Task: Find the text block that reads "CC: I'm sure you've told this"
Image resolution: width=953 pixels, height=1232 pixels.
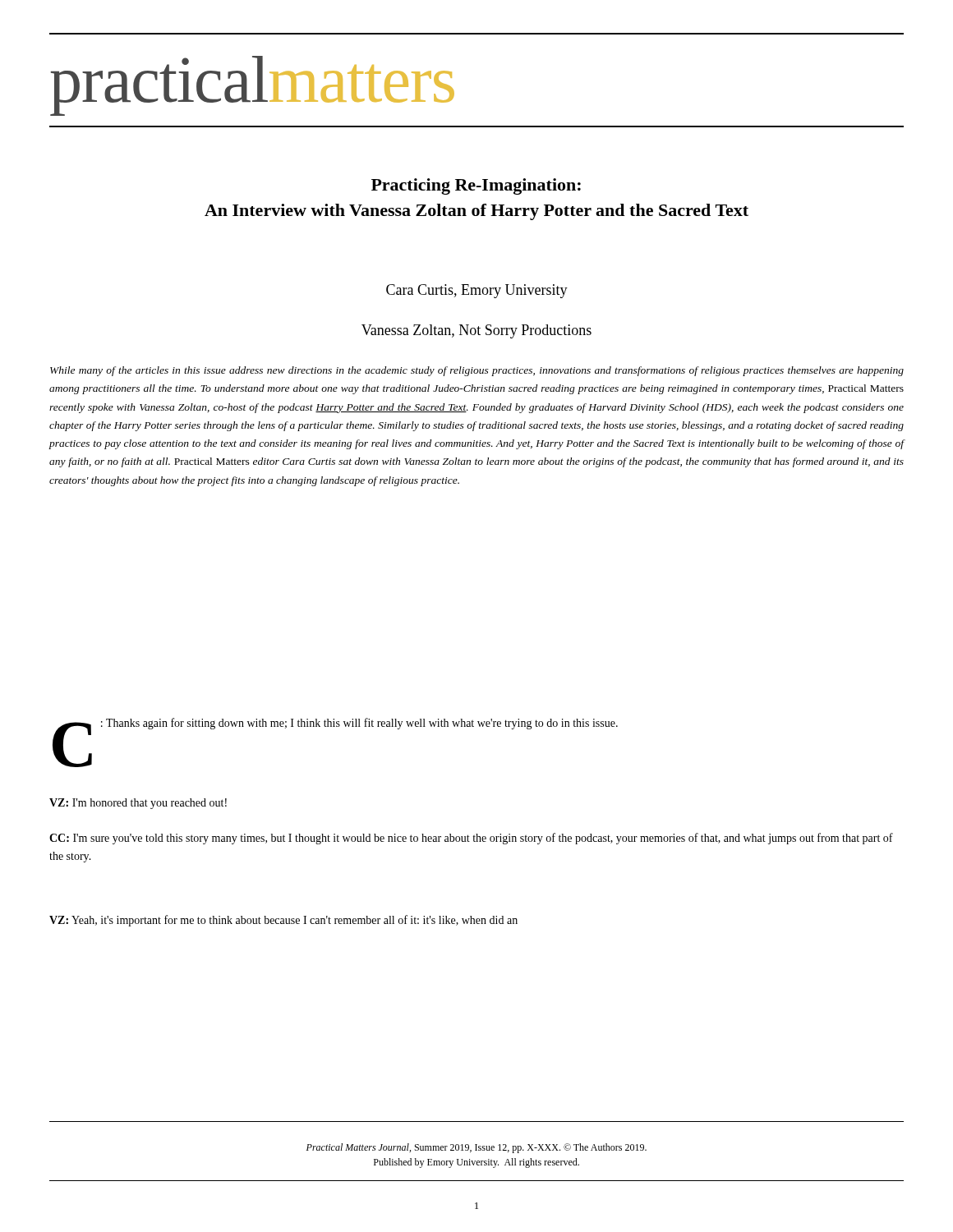Action: click(x=476, y=848)
